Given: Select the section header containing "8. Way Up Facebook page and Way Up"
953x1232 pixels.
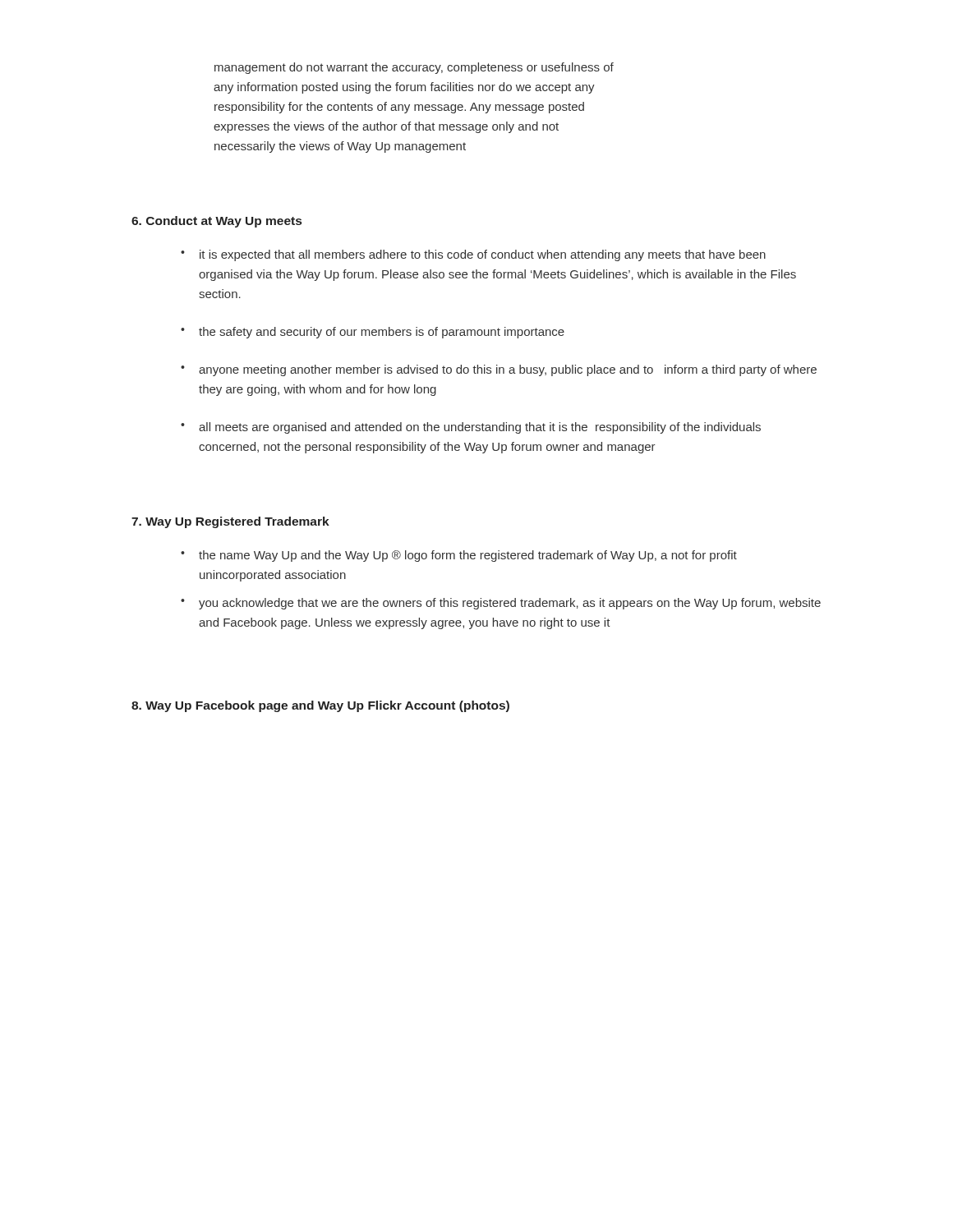Looking at the screenshot, I should coord(321,705).
